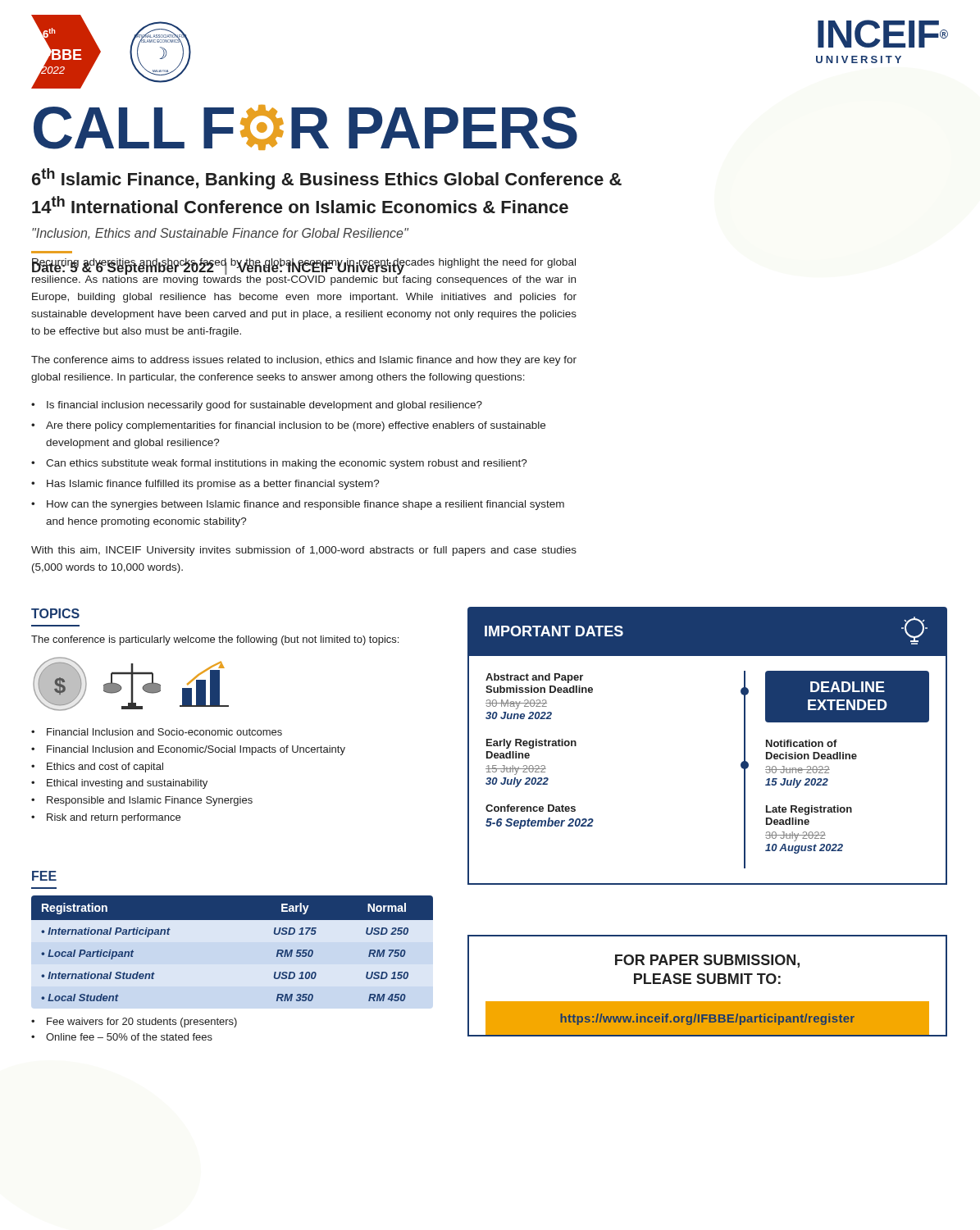Where is the passage that starts "How can the synergies between Islamic"?
980x1230 pixels.
click(x=305, y=513)
